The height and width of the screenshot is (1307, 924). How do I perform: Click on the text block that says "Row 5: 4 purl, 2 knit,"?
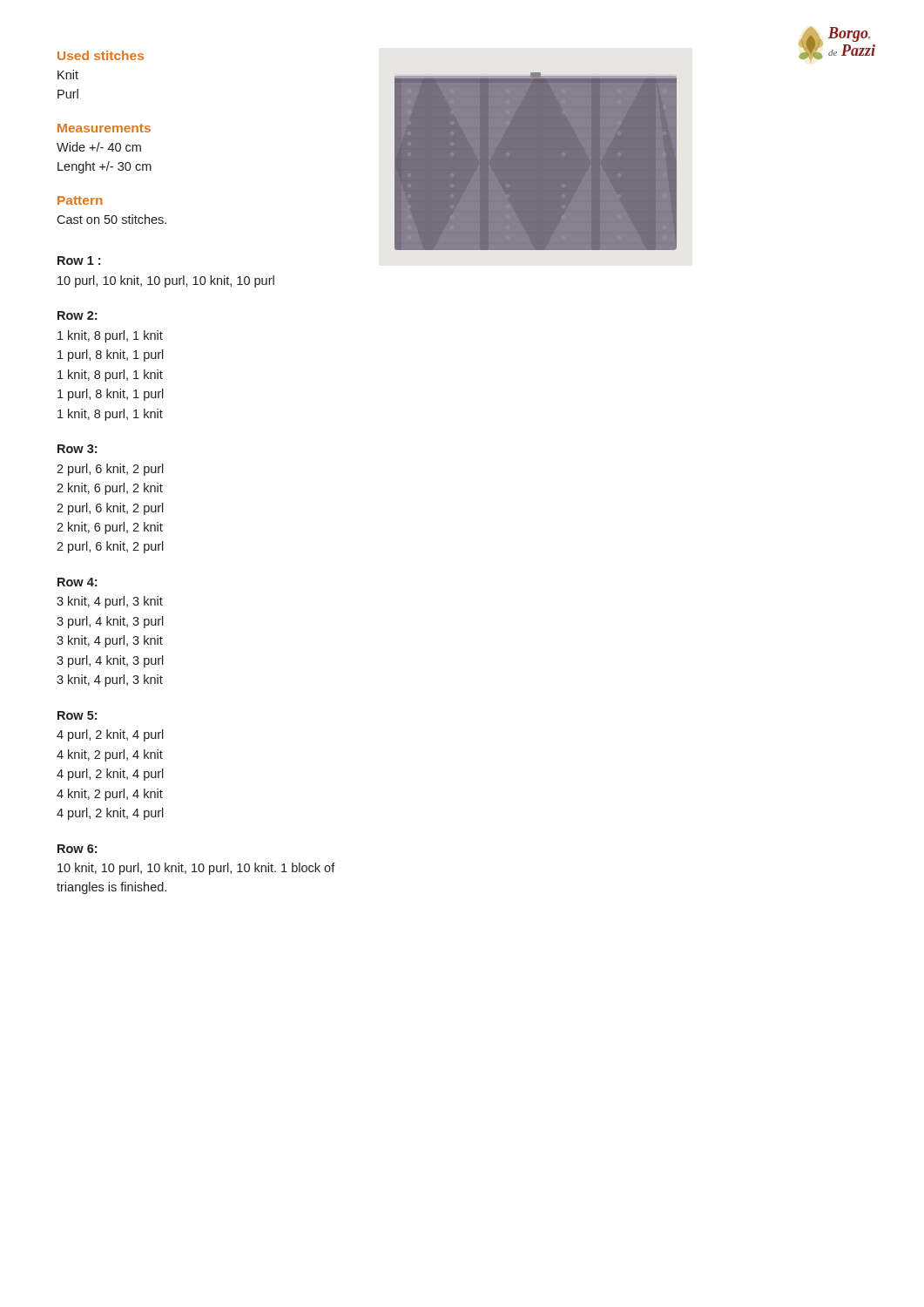pyautogui.click(x=110, y=764)
